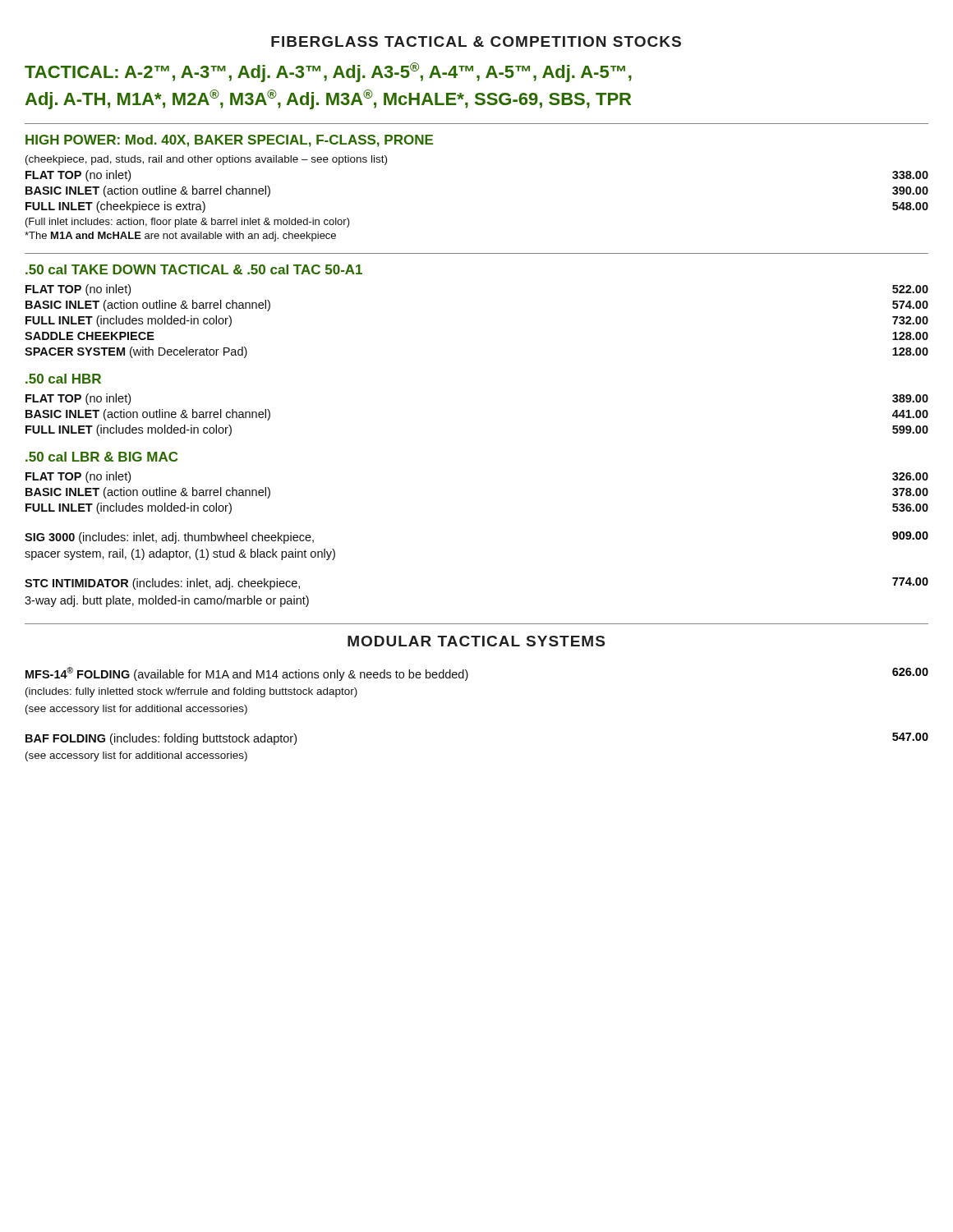The height and width of the screenshot is (1232, 953).
Task: Select the section header containing ".50 cal TAKE DOWN TACTICAL &"
Action: point(194,270)
